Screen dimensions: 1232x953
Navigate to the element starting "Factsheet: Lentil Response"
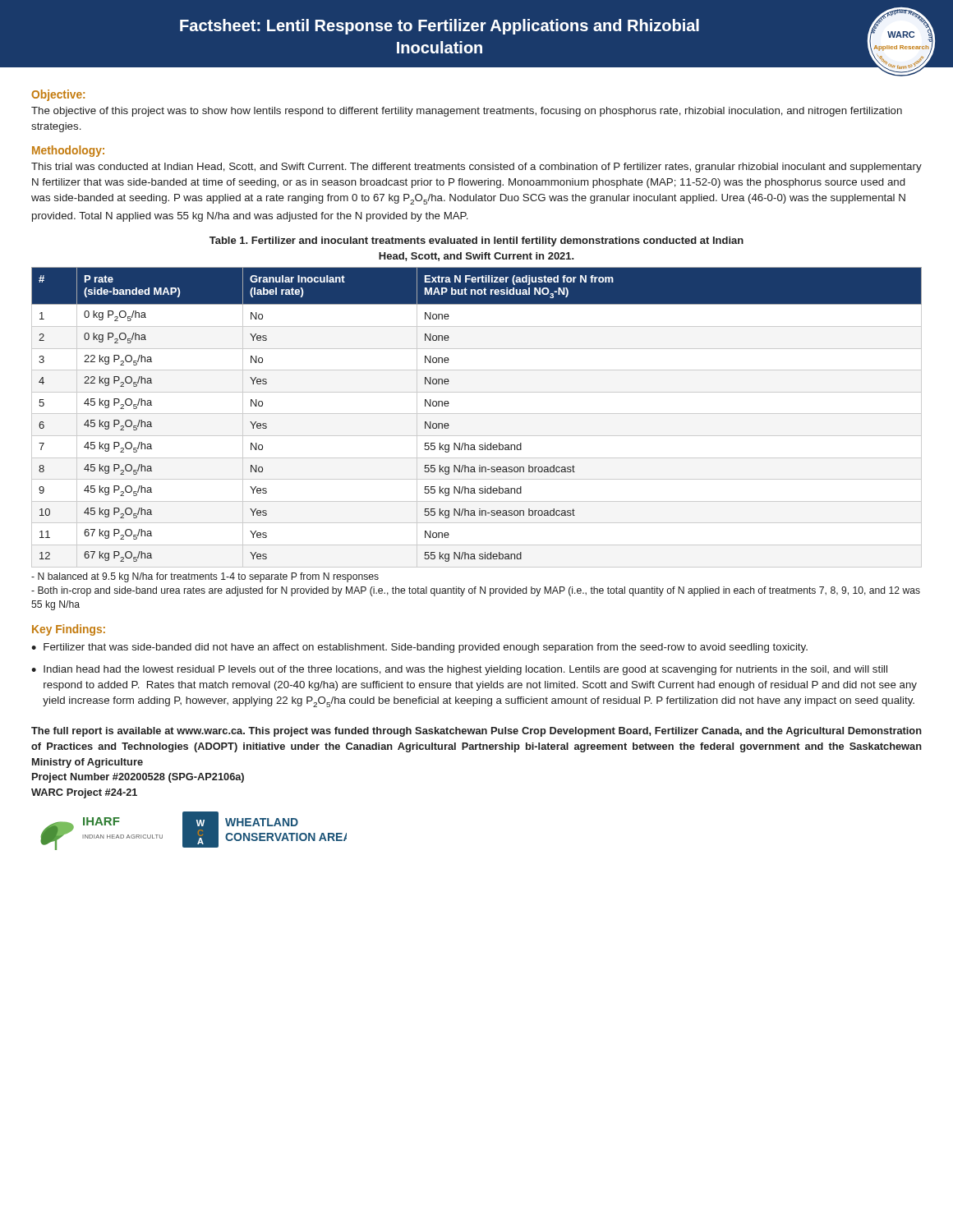[x=481, y=34]
